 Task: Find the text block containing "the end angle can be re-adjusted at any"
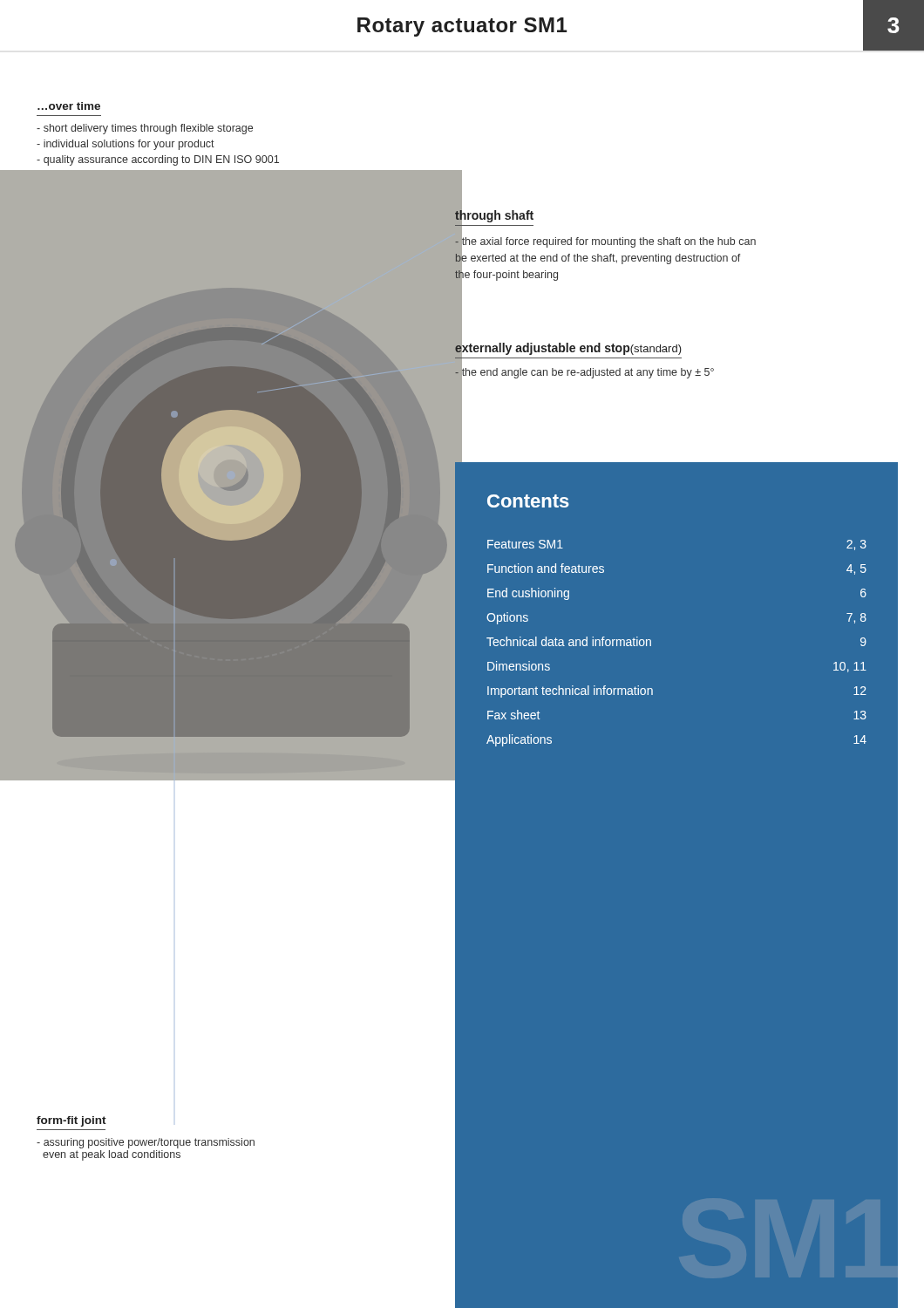(664, 372)
